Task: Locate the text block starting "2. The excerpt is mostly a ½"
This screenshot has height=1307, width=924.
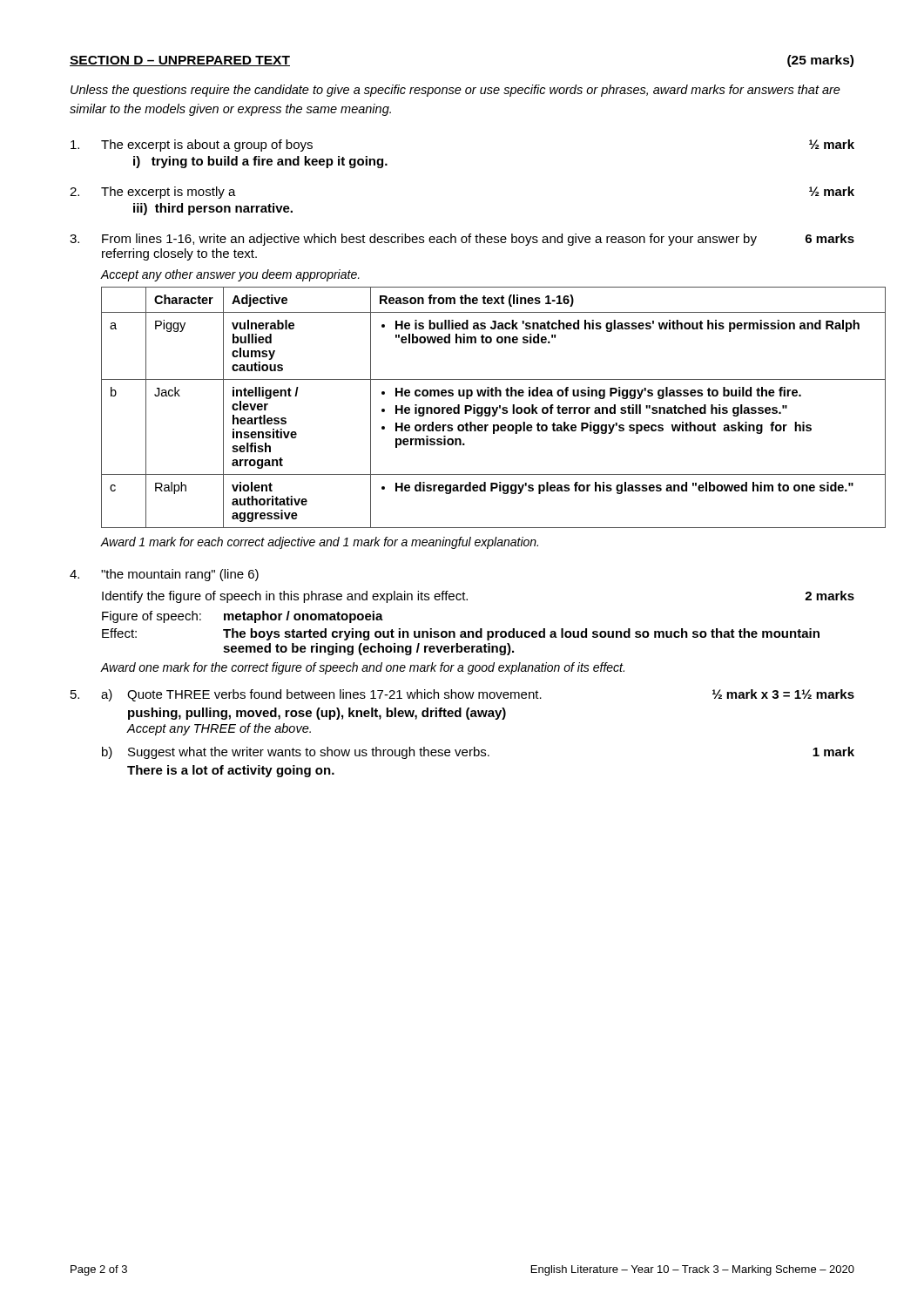Action: (162, 191)
